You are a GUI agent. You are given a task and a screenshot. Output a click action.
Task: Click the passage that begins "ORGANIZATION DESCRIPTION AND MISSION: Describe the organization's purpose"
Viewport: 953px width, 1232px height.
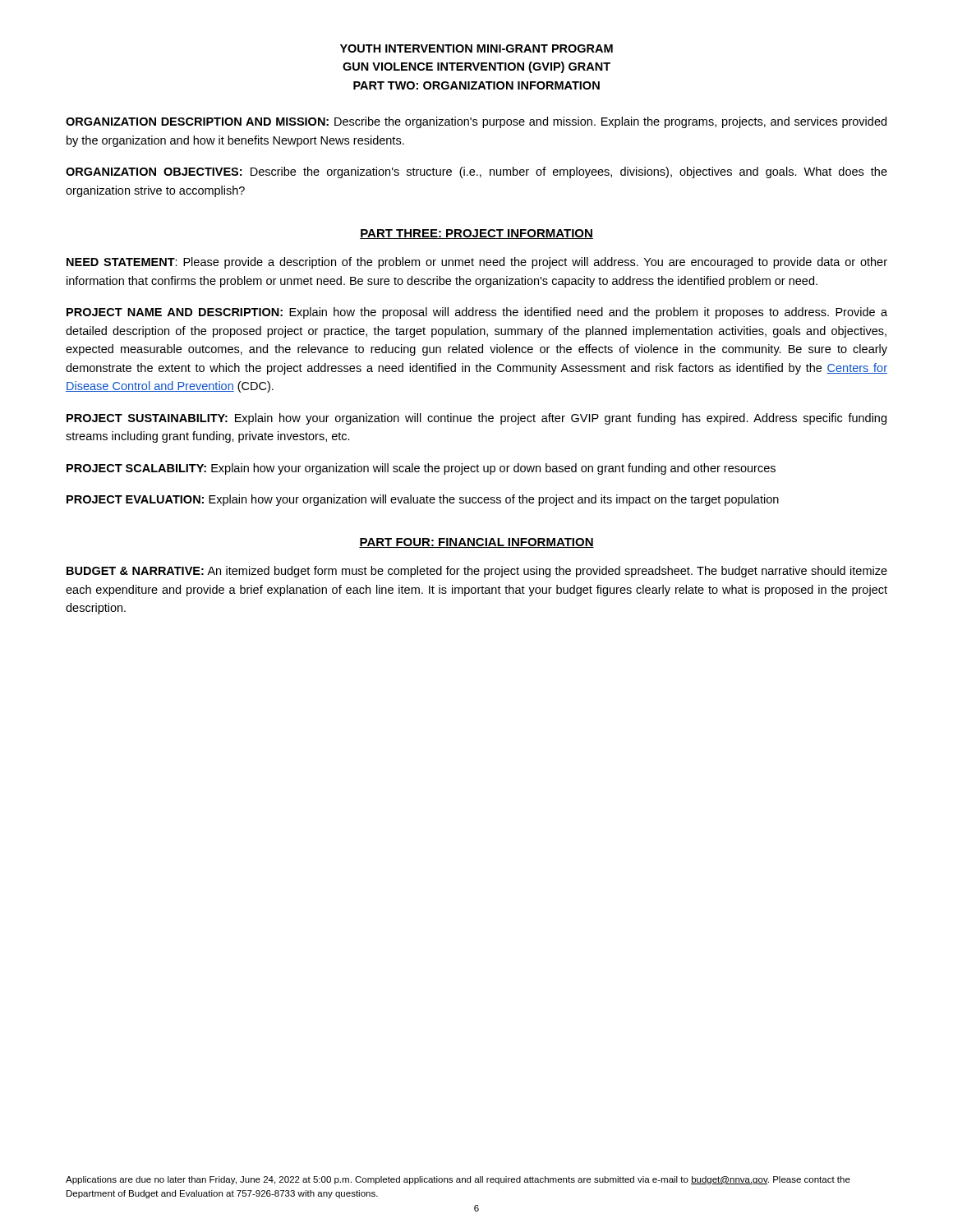click(x=476, y=131)
